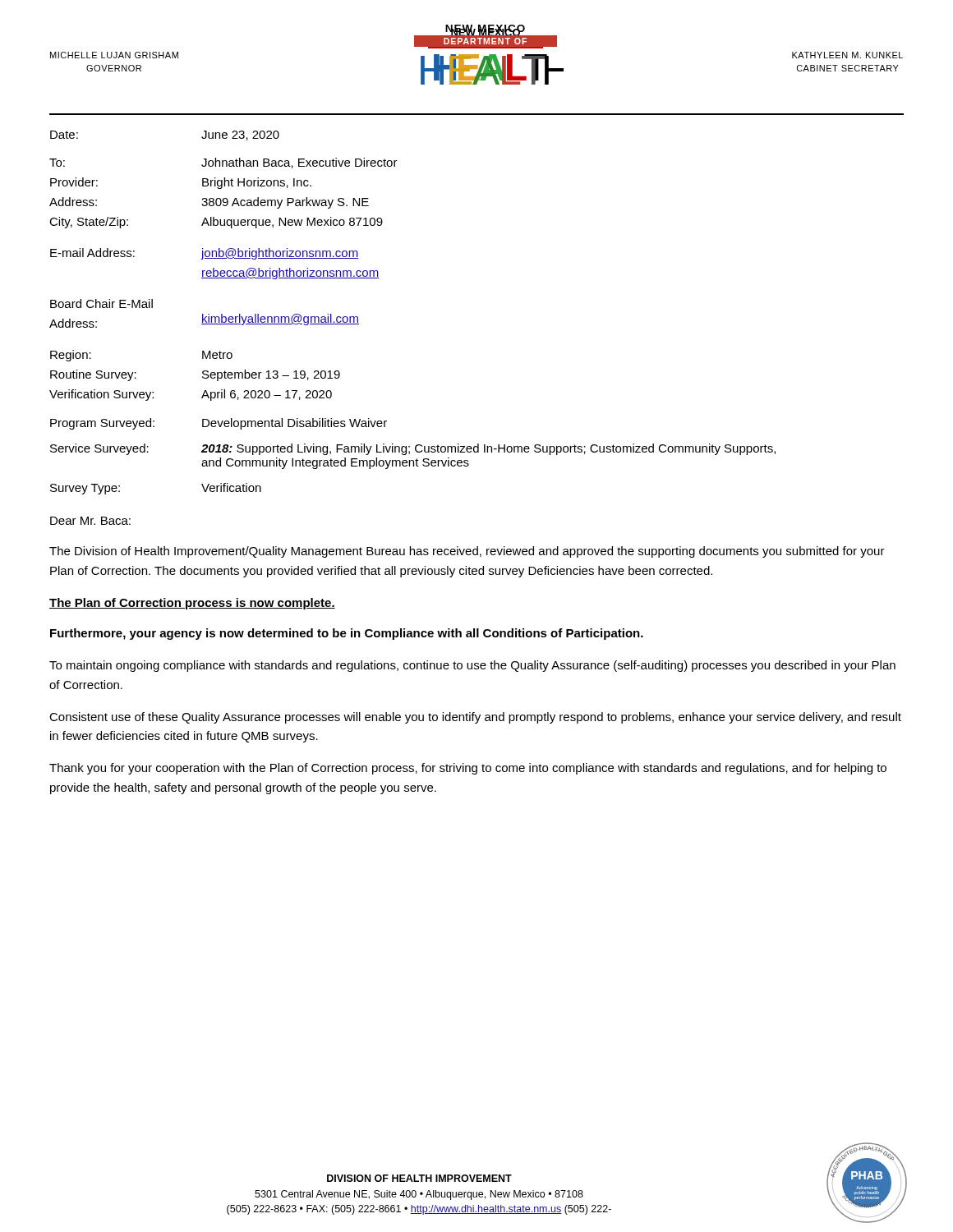Point to the block beginning "Consistent use of these Quality Assurance"

(475, 726)
